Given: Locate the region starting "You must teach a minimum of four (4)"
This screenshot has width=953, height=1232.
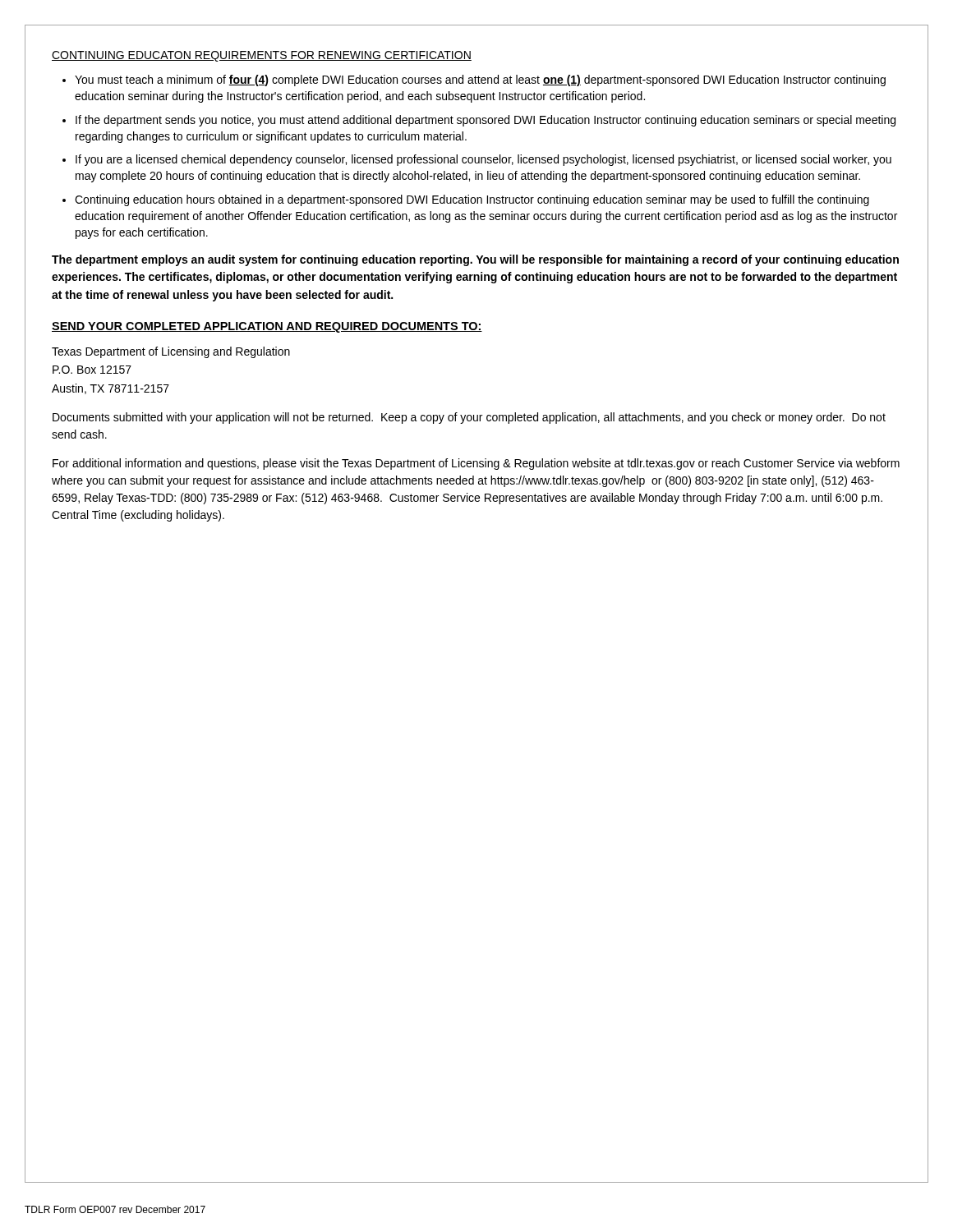Looking at the screenshot, I should (481, 88).
